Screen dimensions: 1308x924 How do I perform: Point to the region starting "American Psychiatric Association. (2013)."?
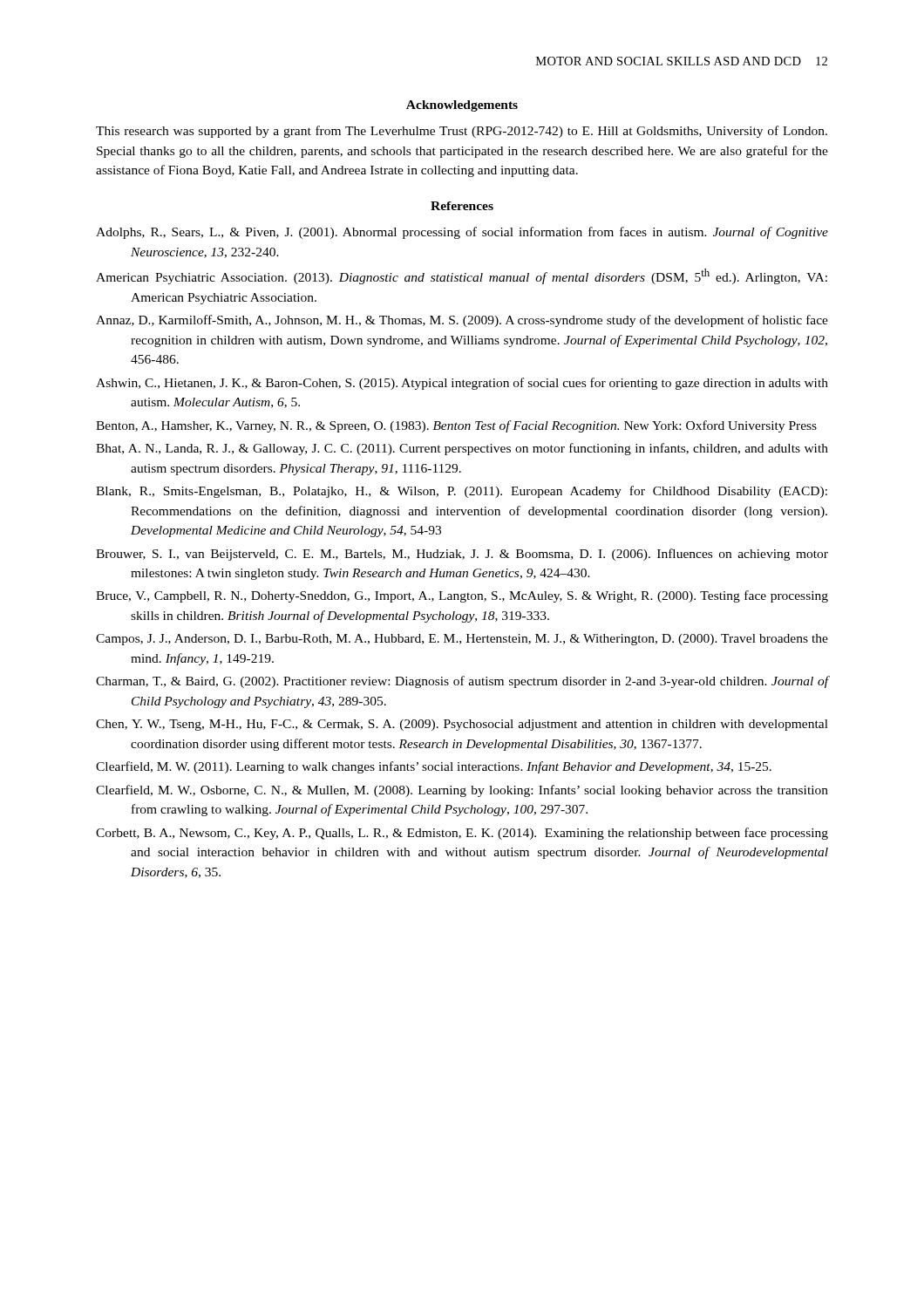[462, 285]
